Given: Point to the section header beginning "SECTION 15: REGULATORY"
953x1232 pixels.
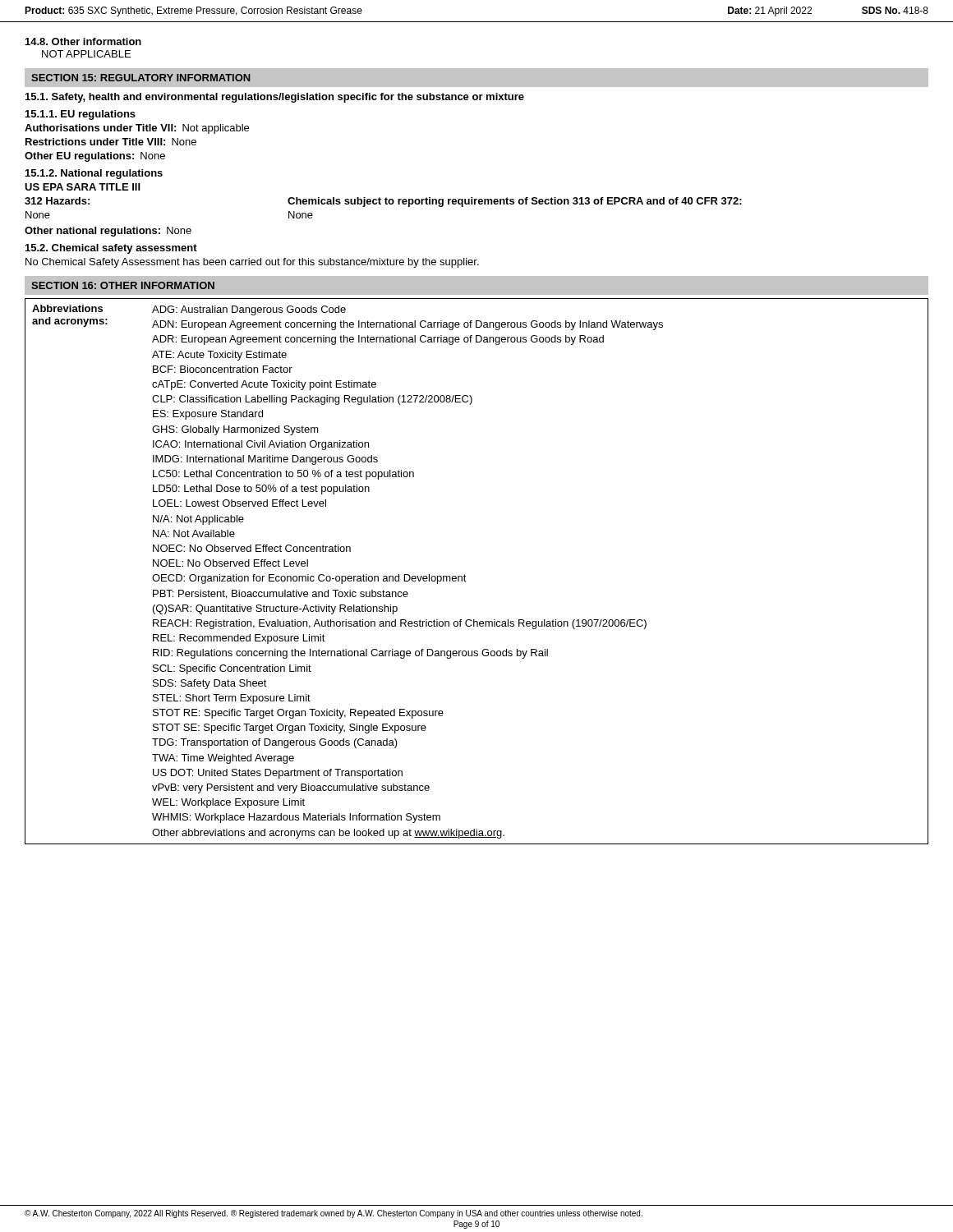Looking at the screenshot, I should (141, 78).
